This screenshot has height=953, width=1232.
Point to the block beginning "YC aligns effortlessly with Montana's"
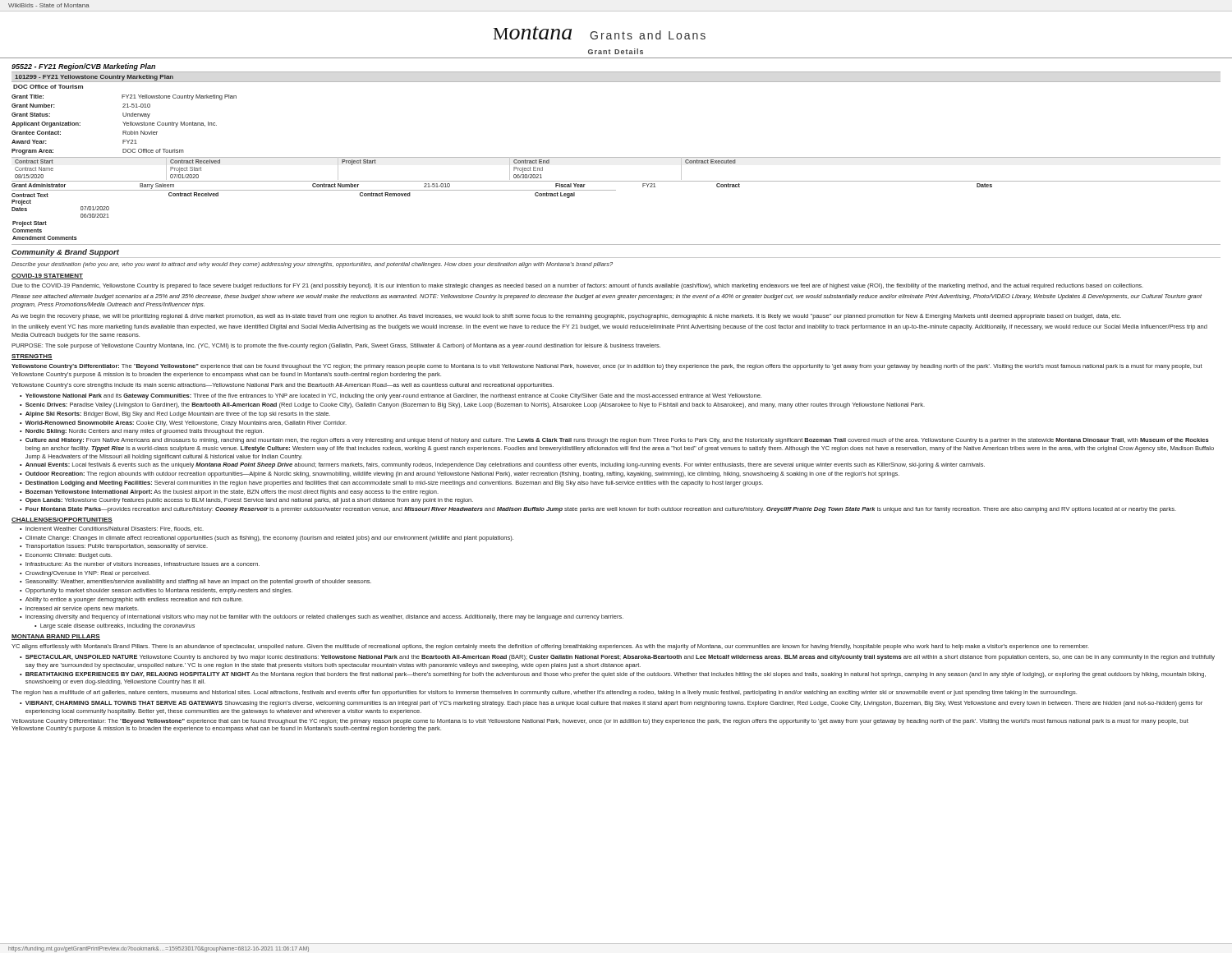point(550,646)
